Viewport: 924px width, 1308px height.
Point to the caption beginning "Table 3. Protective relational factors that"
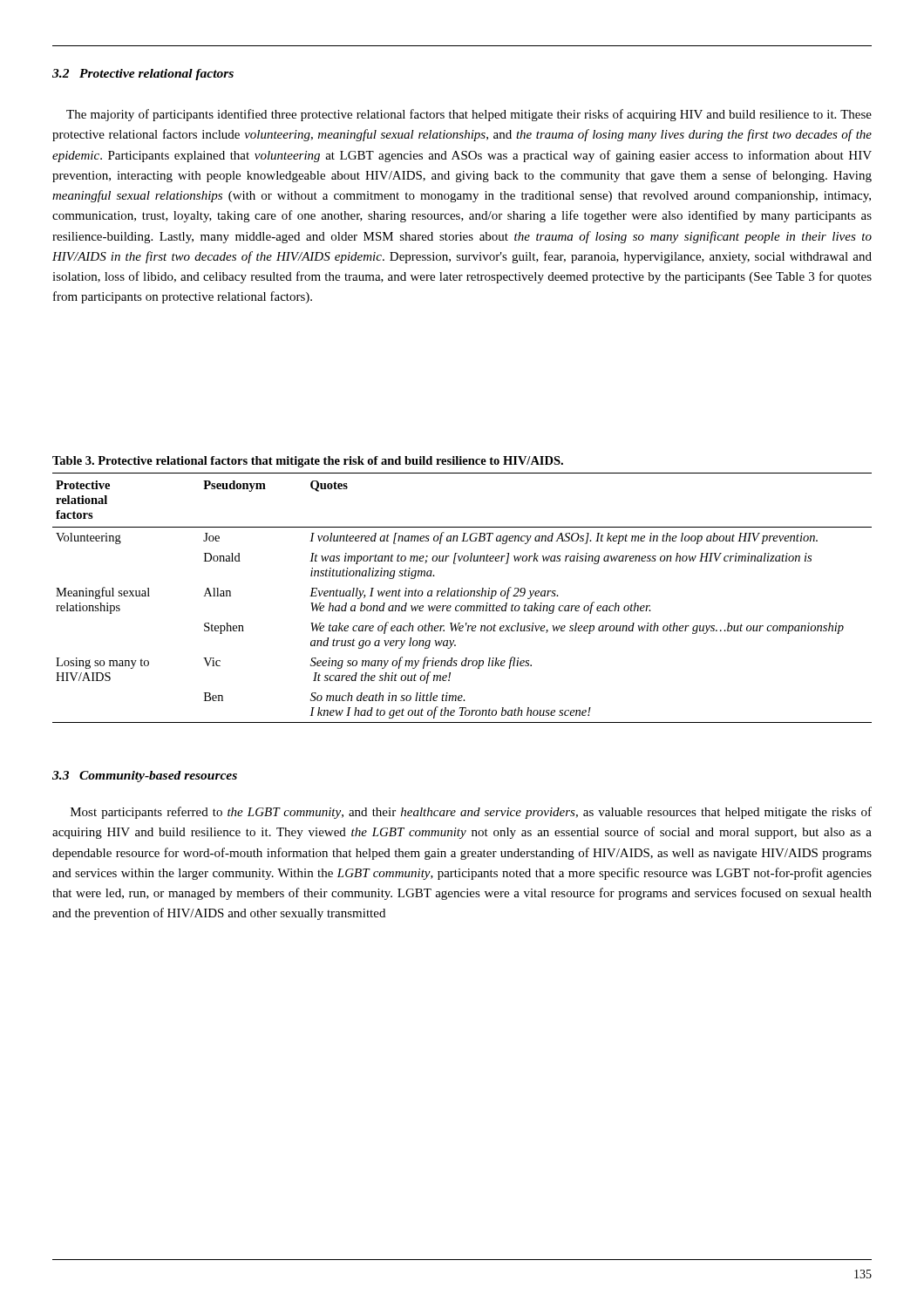click(x=308, y=460)
